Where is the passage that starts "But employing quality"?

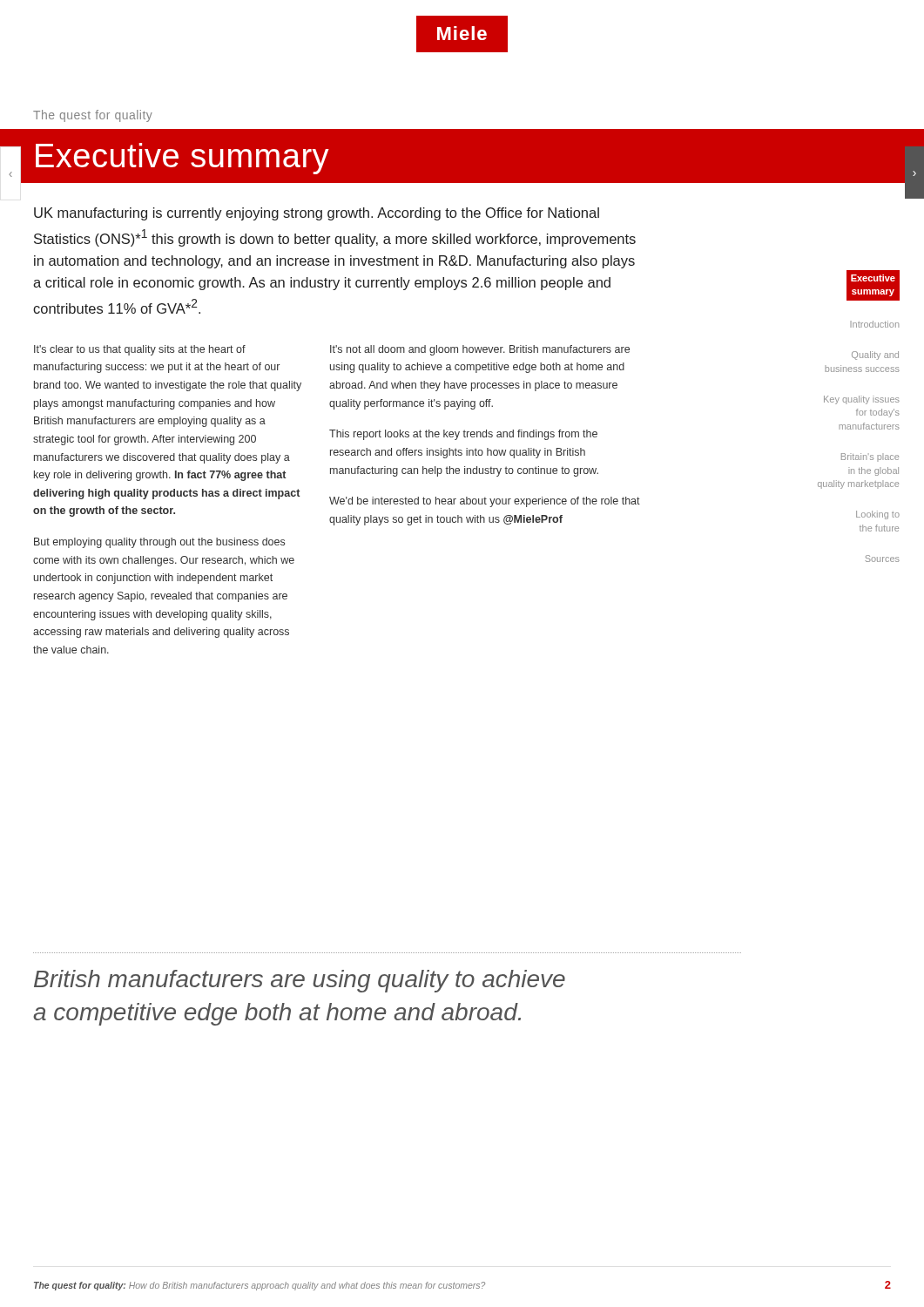click(x=164, y=596)
